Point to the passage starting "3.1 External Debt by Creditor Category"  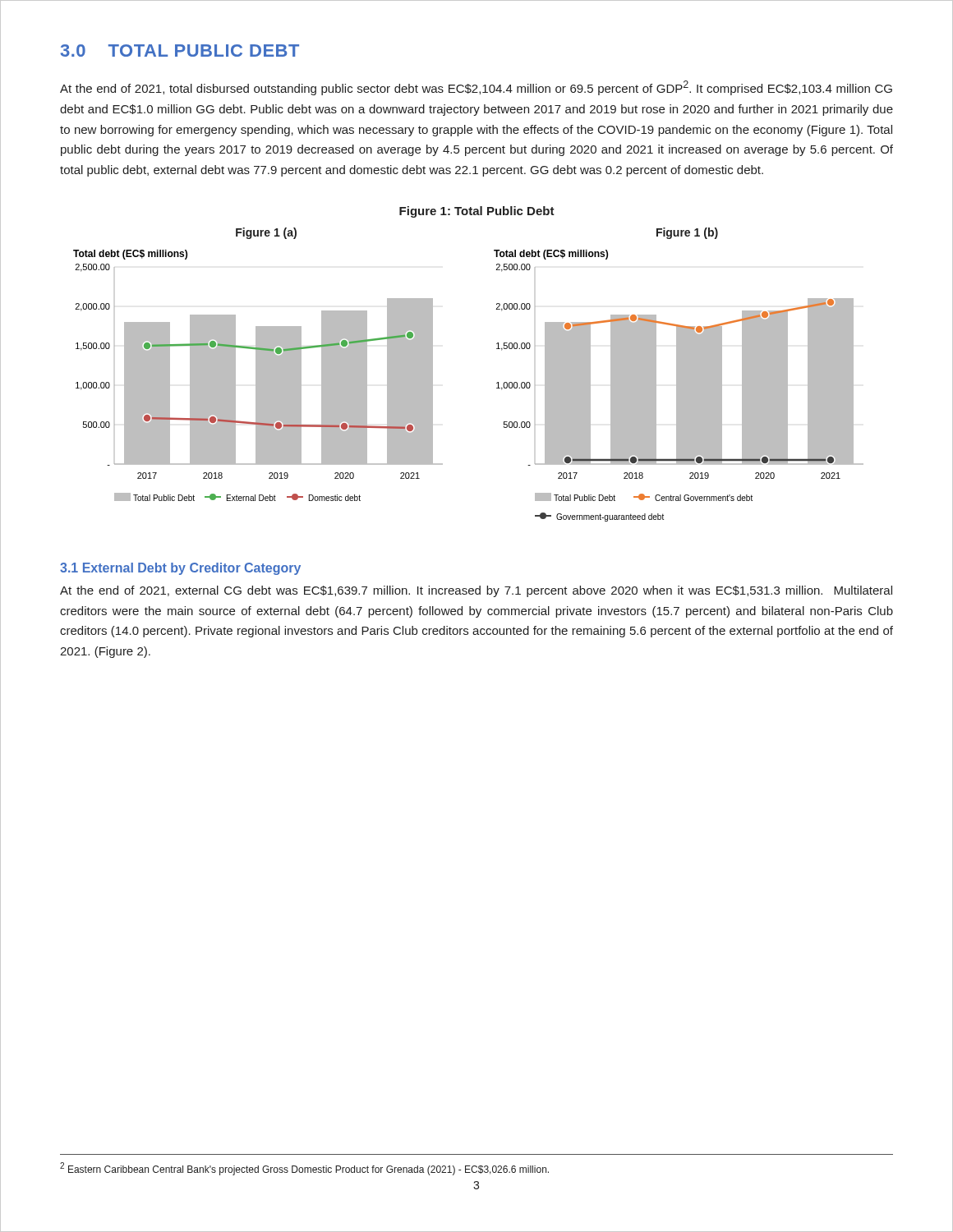pyautogui.click(x=180, y=568)
